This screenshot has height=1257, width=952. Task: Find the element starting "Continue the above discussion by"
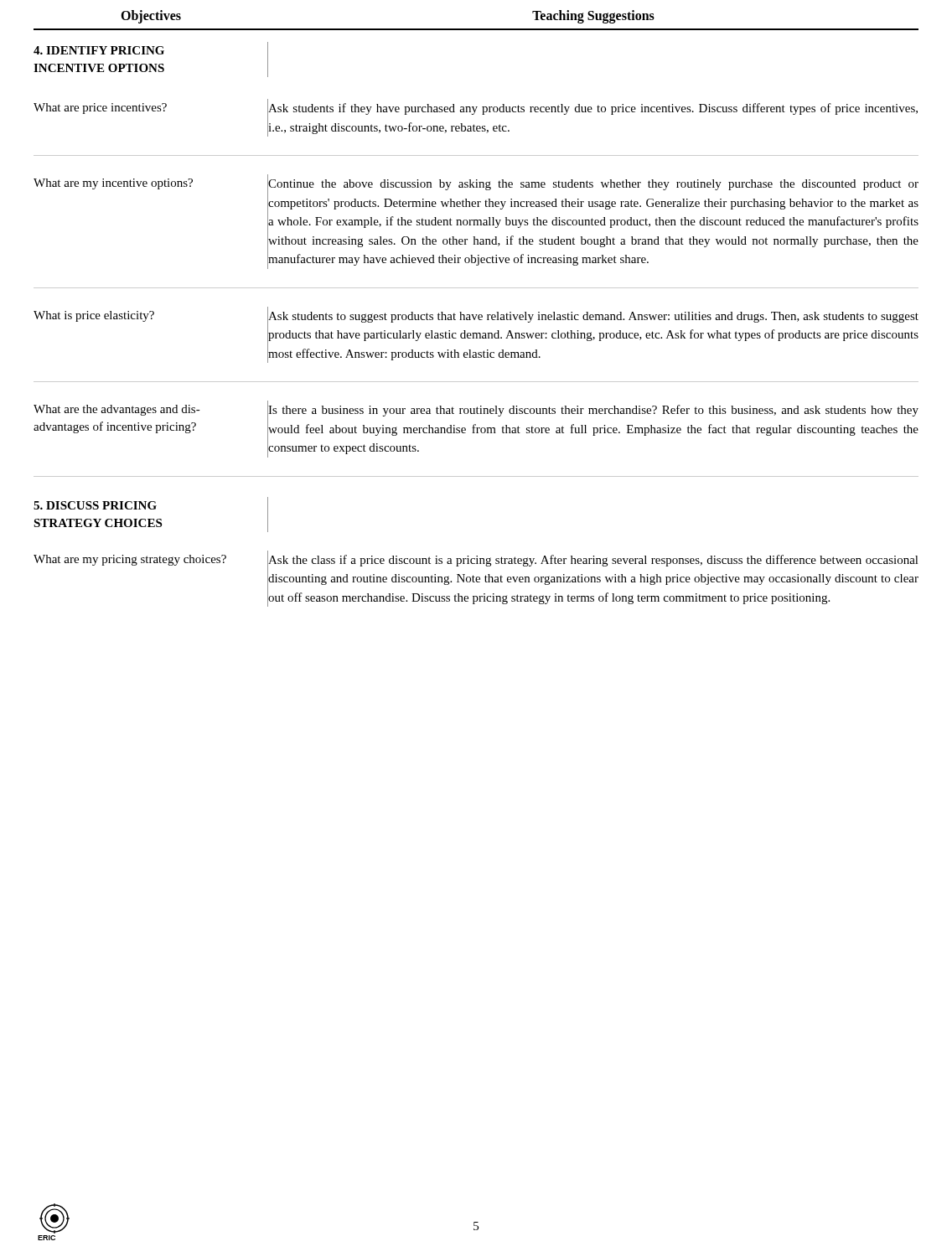(x=593, y=221)
